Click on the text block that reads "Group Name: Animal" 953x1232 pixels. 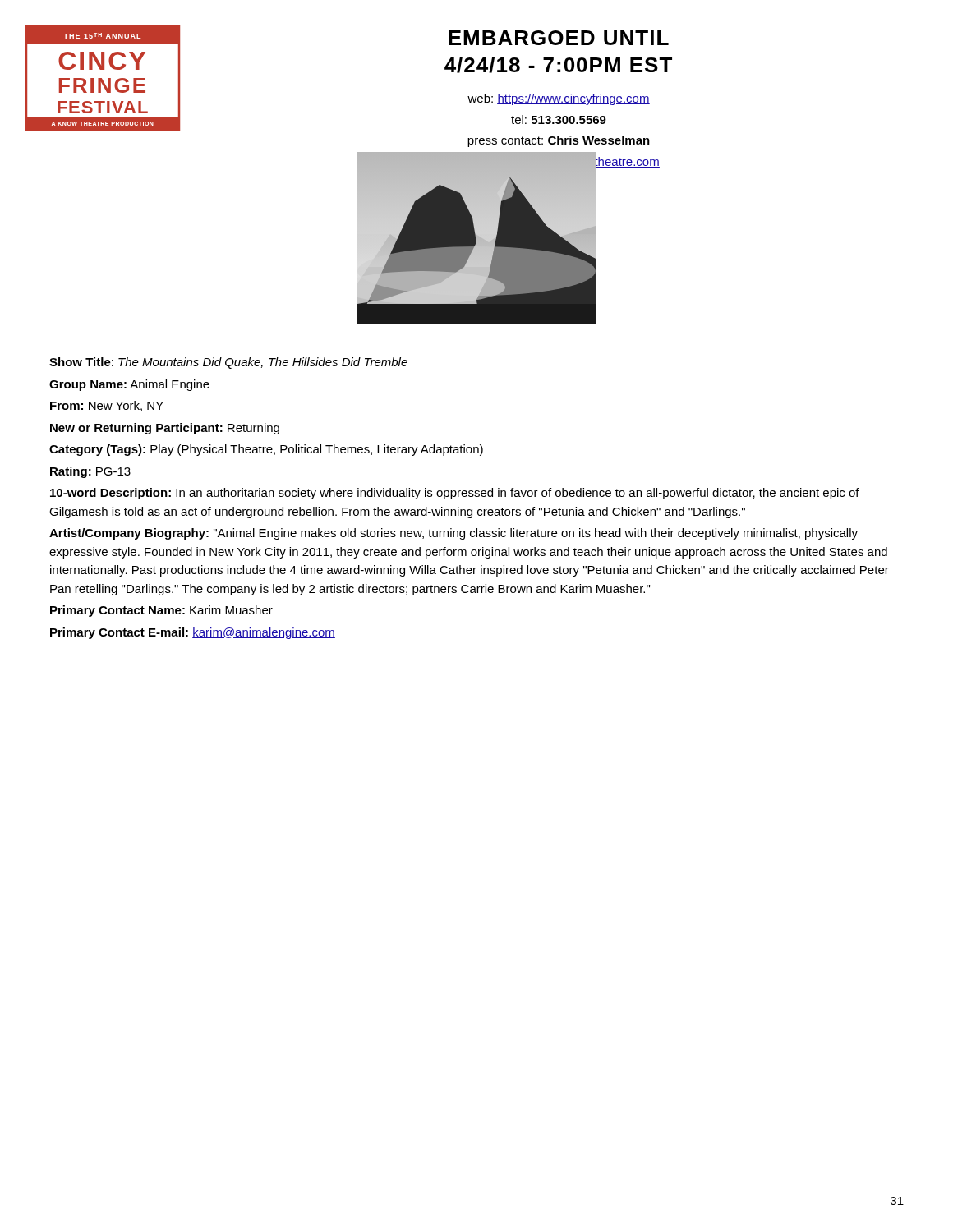click(129, 384)
